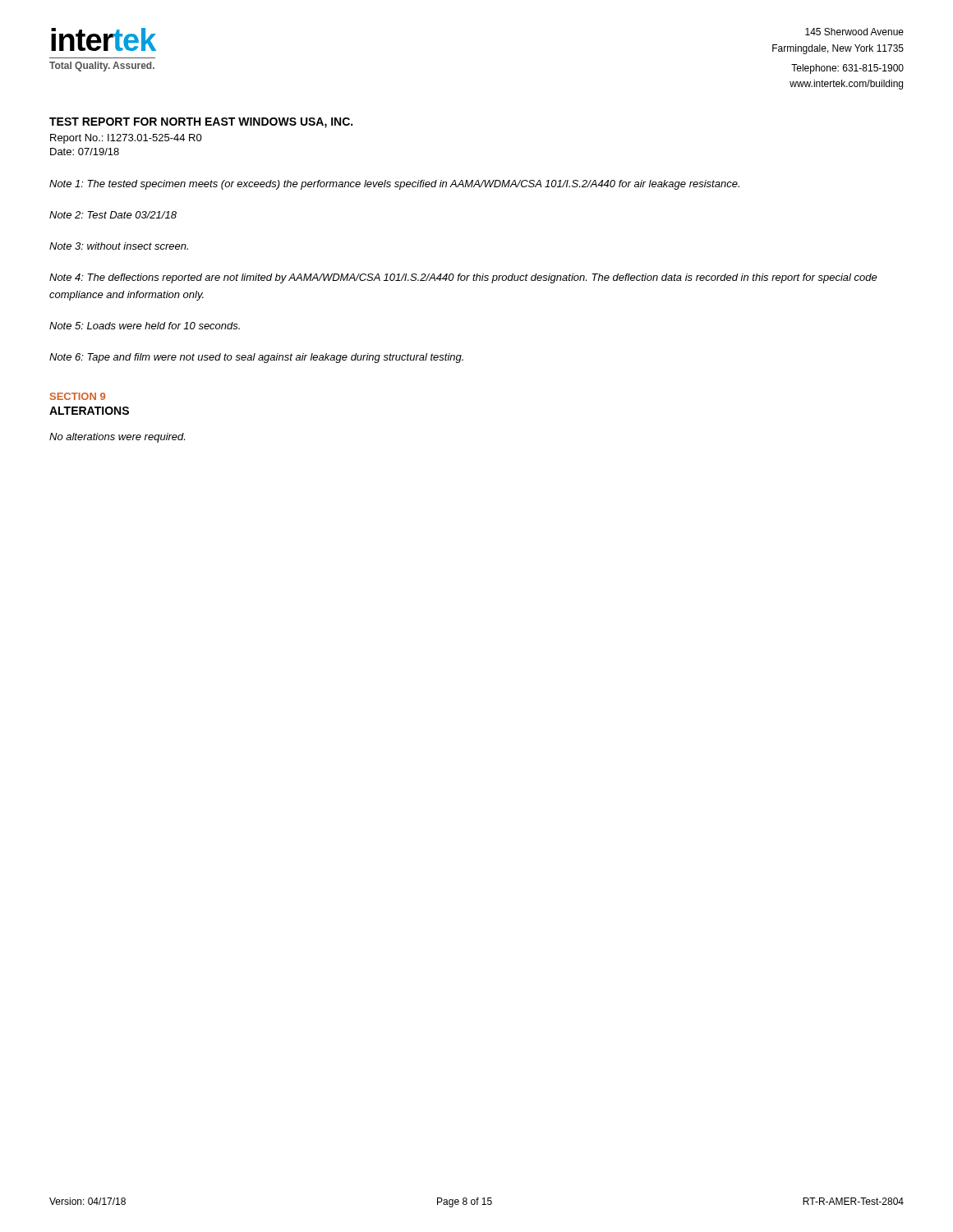Select the block starting "Note 6: Tape and film were not used"
The image size is (953, 1232).
click(x=257, y=357)
